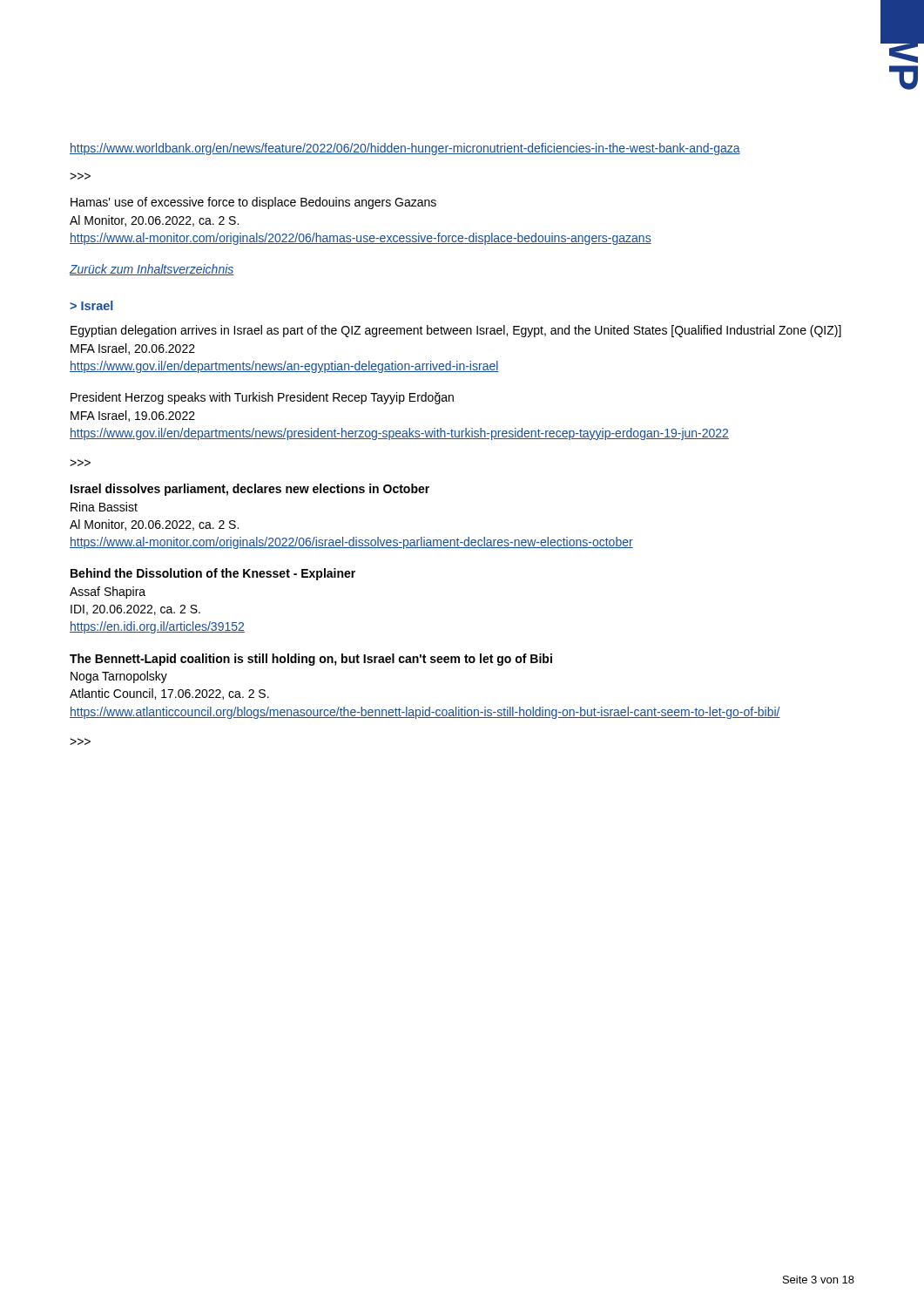Point to the element starting "Behind the Dissolution of the Knesset"
The image size is (924, 1307).
point(213,574)
